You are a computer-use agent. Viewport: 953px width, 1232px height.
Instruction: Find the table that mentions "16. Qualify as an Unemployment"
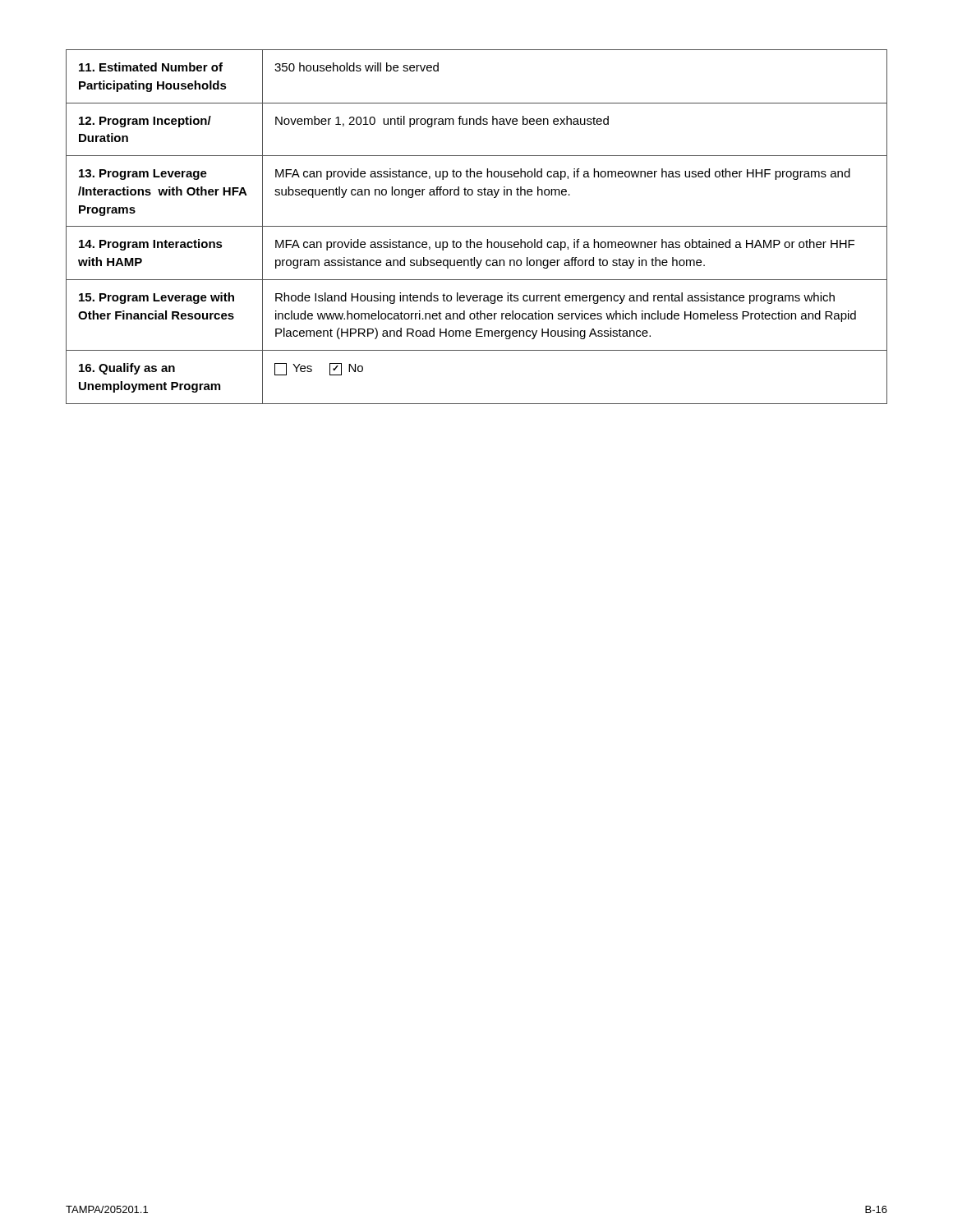click(x=476, y=227)
